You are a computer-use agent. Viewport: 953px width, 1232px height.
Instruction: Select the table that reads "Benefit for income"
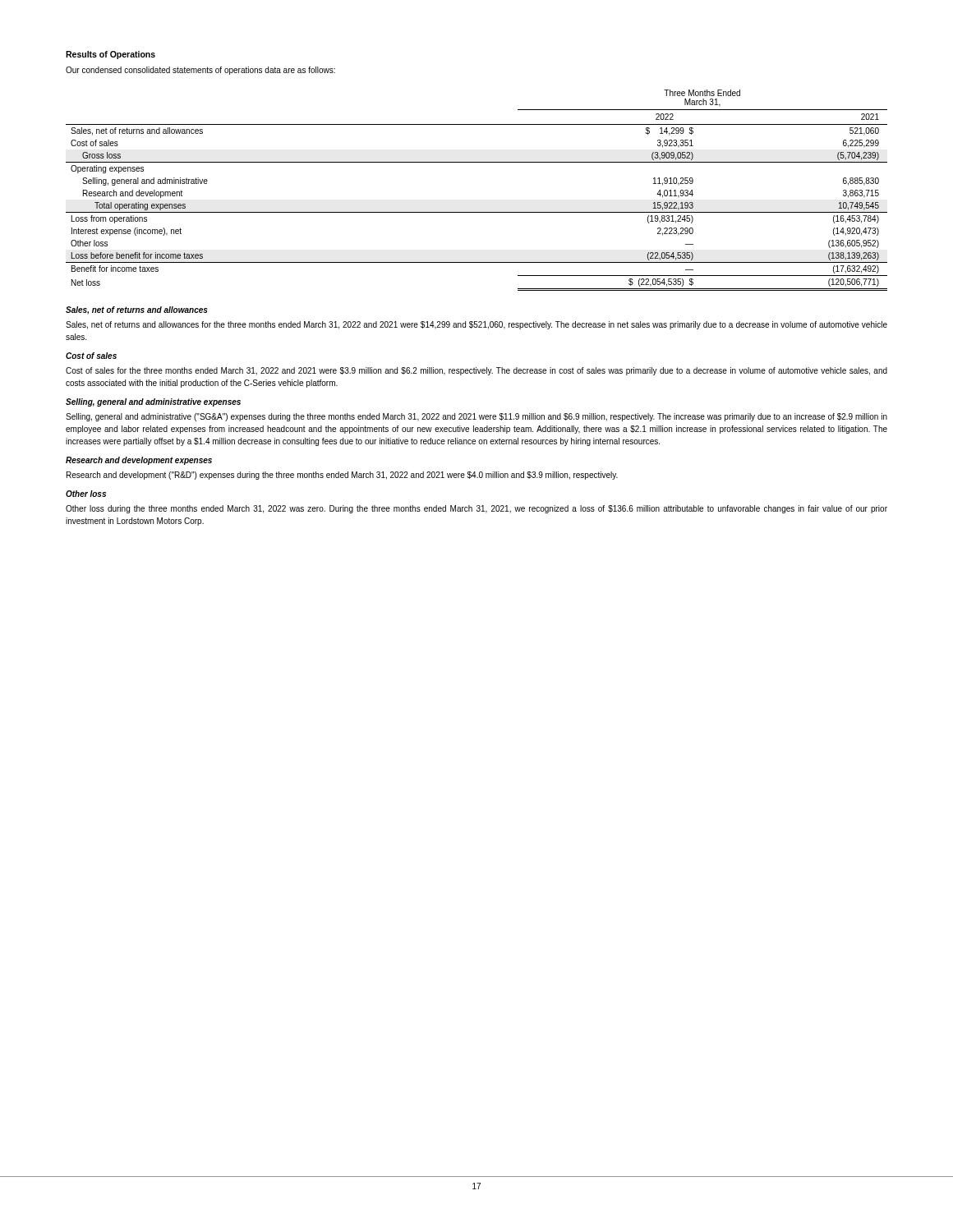476,188
